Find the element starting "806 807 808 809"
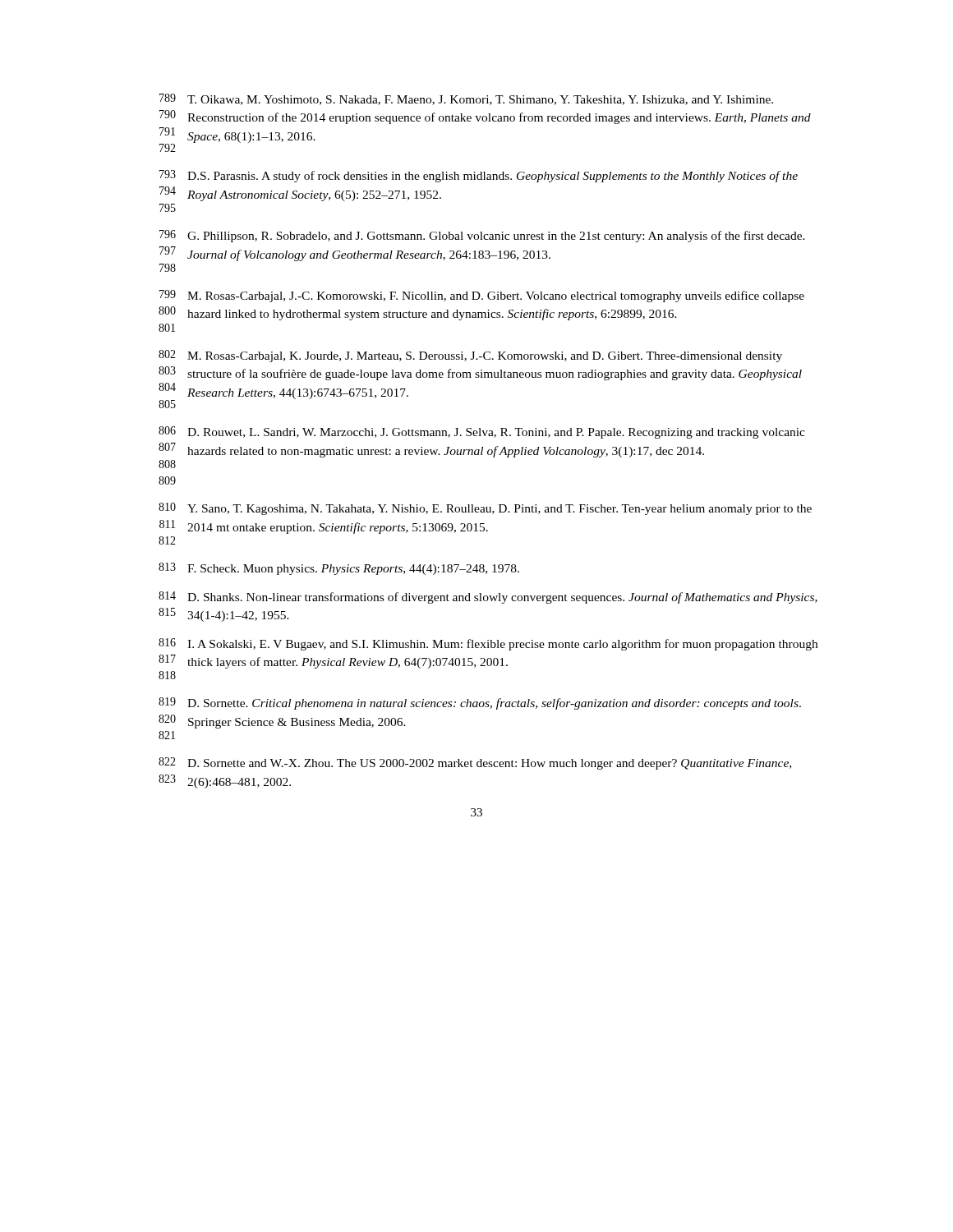The image size is (953, 1232). point(476,456)
